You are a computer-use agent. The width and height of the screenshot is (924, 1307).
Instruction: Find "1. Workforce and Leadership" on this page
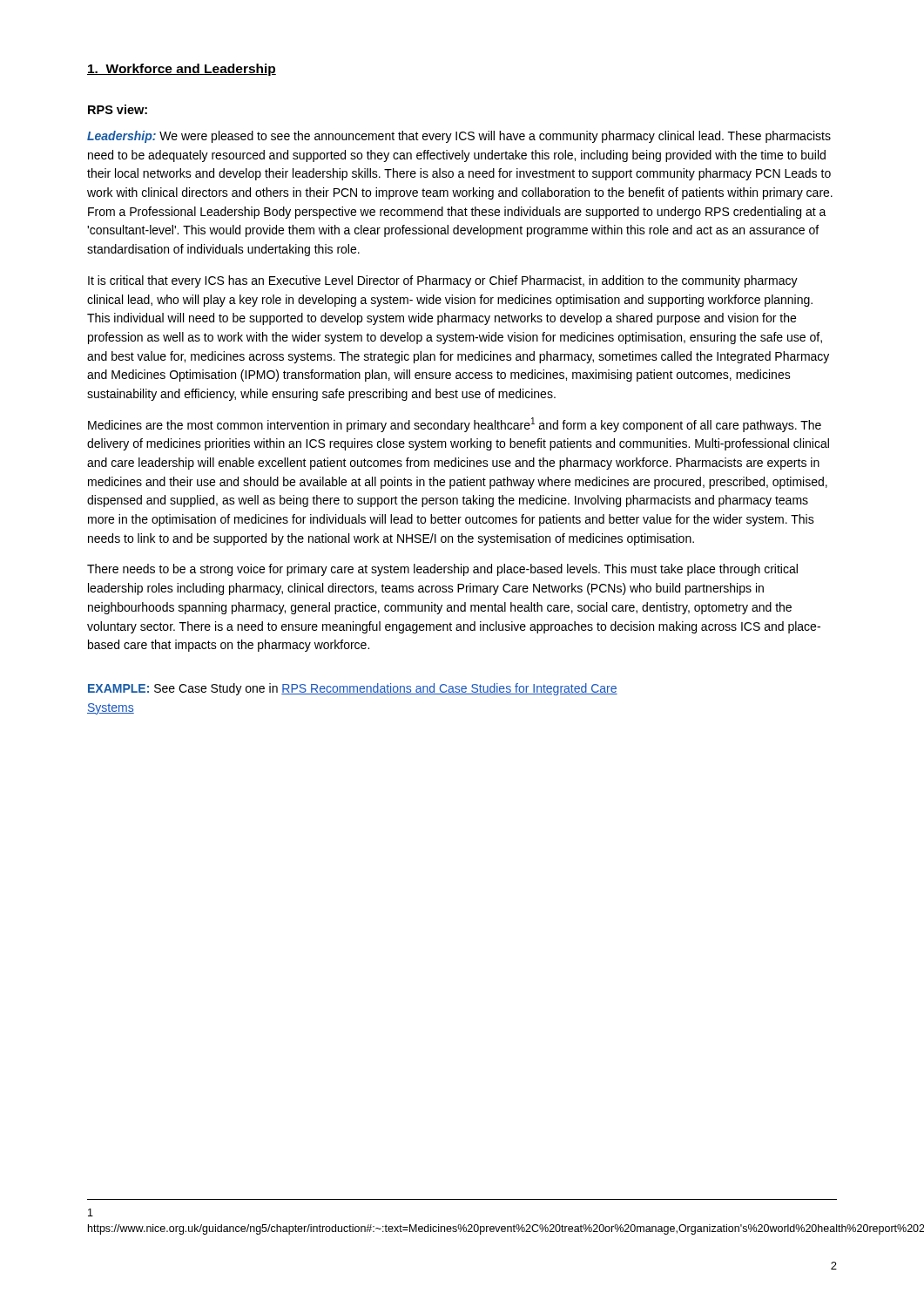(182, 68)
